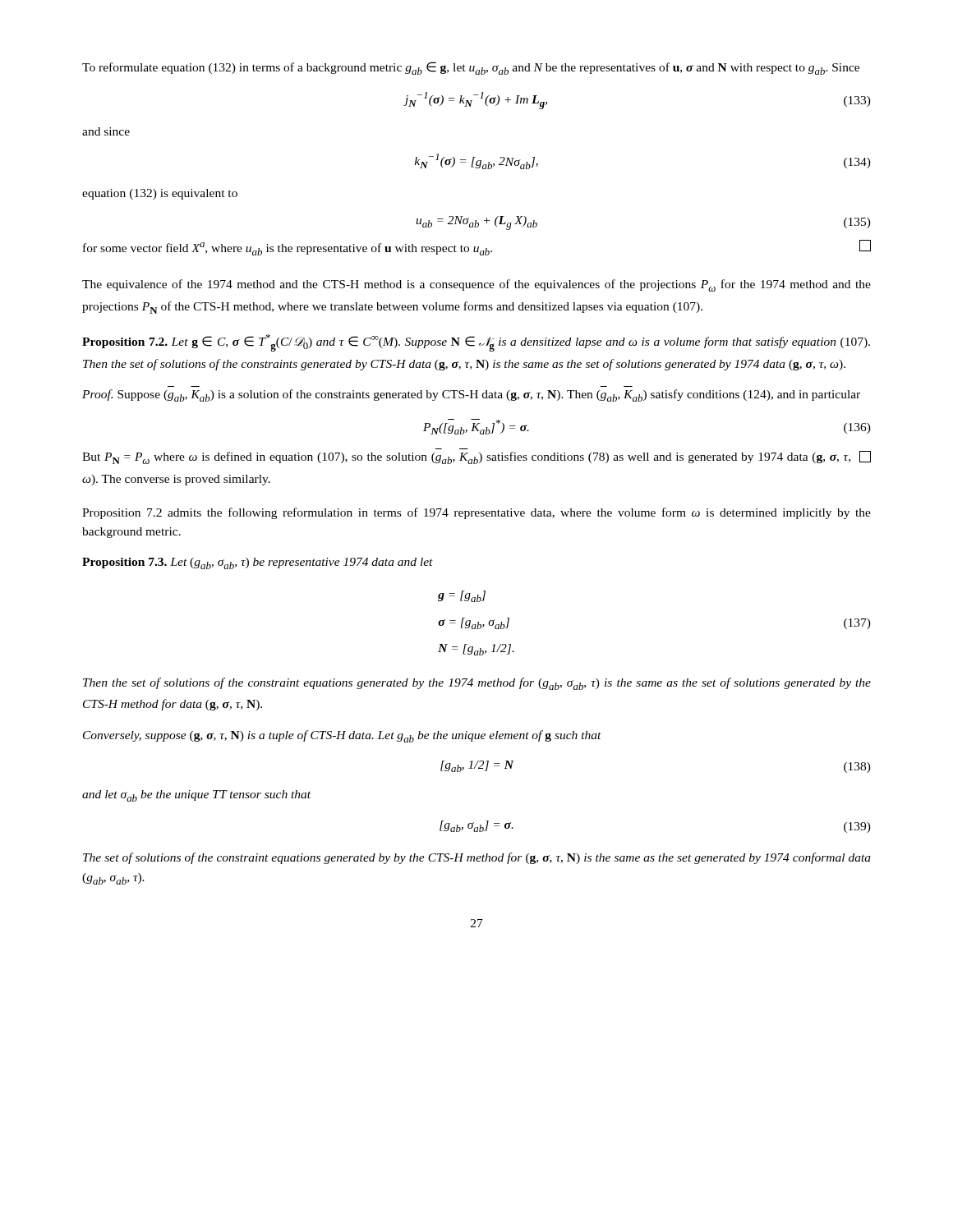Locate the text containing "and since"
The image size is (953, 1232).
[106, 131]
